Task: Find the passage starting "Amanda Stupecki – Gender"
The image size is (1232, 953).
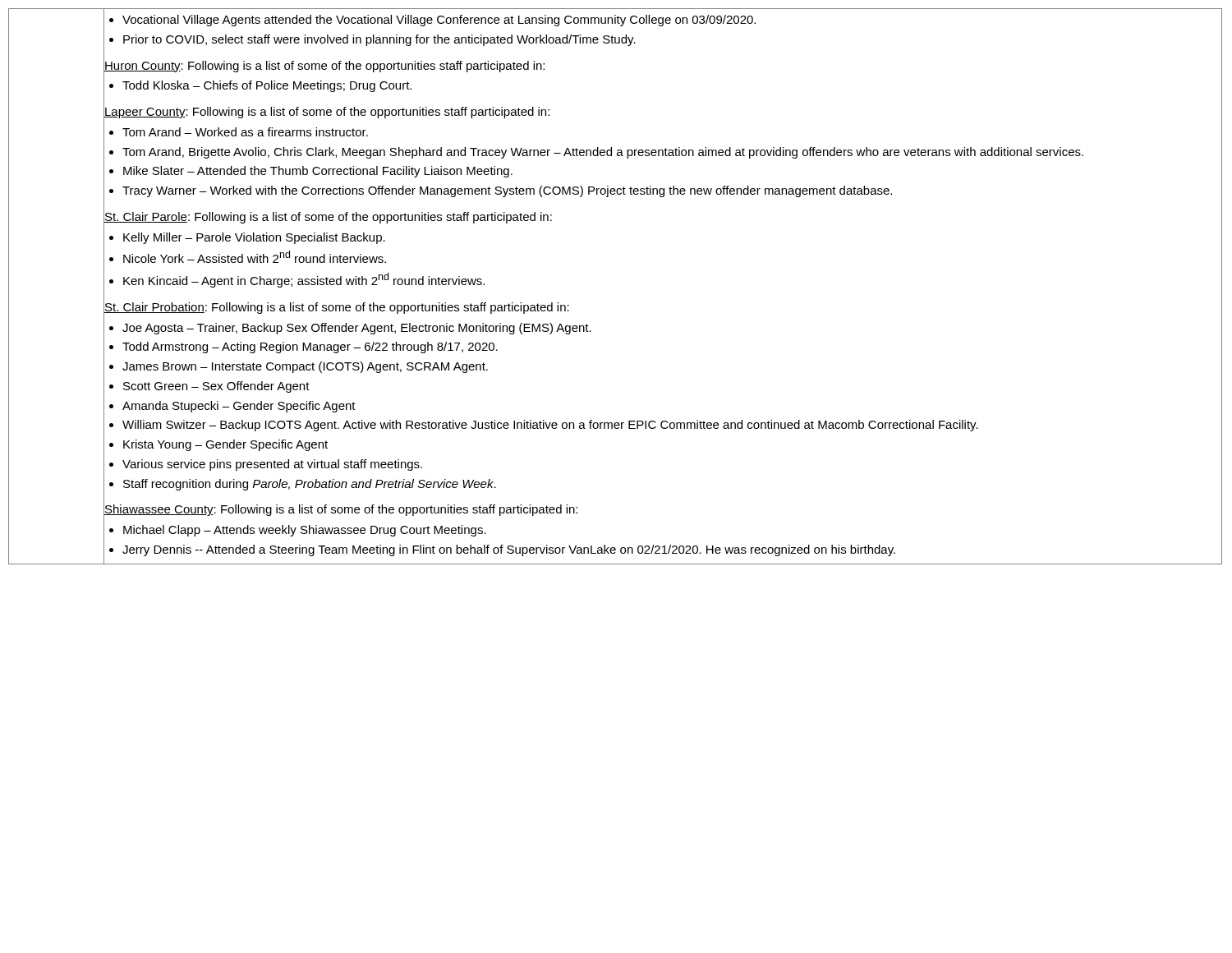Action: 239,405
